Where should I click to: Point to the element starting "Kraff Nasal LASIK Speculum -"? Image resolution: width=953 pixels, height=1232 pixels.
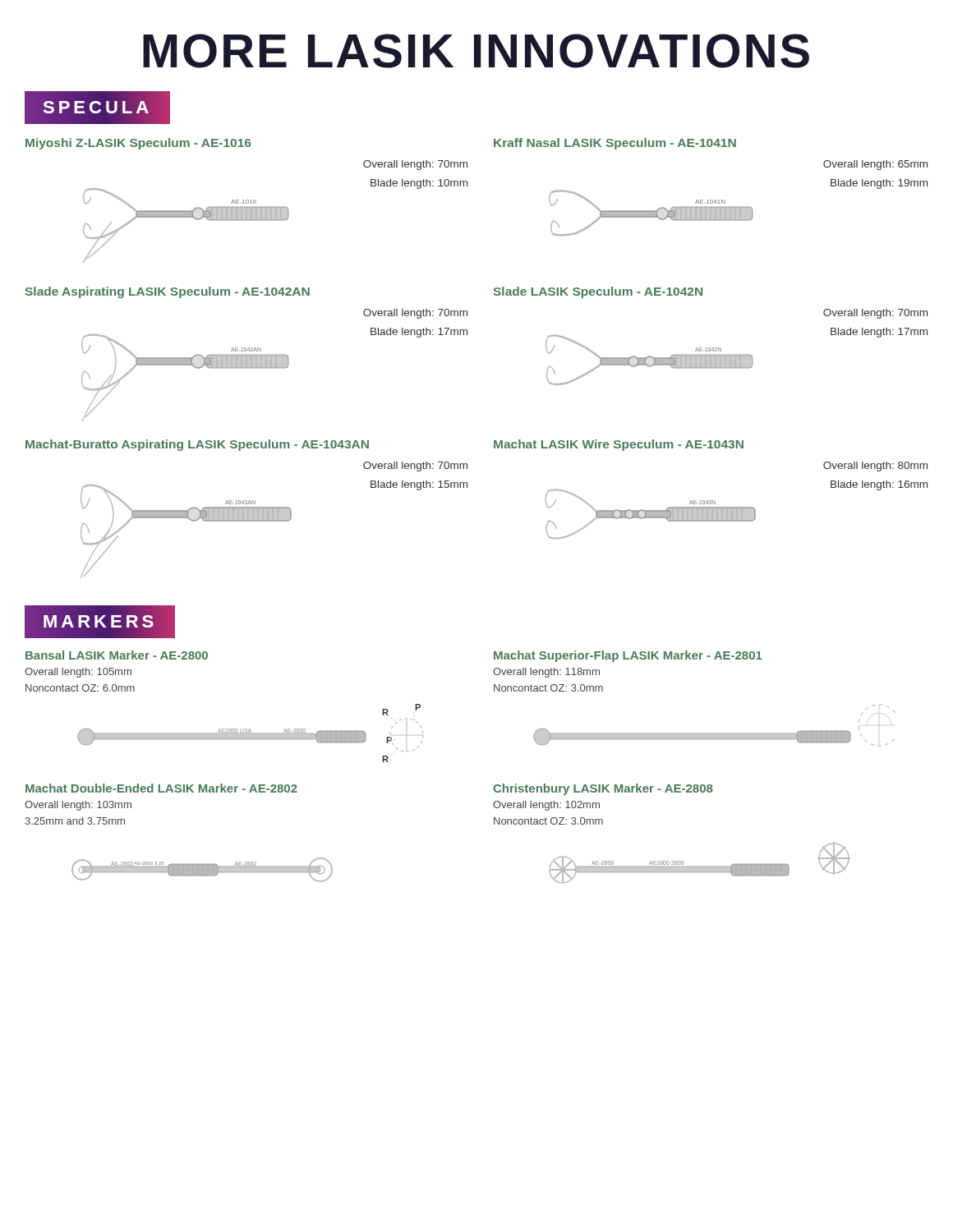point(615,142)
